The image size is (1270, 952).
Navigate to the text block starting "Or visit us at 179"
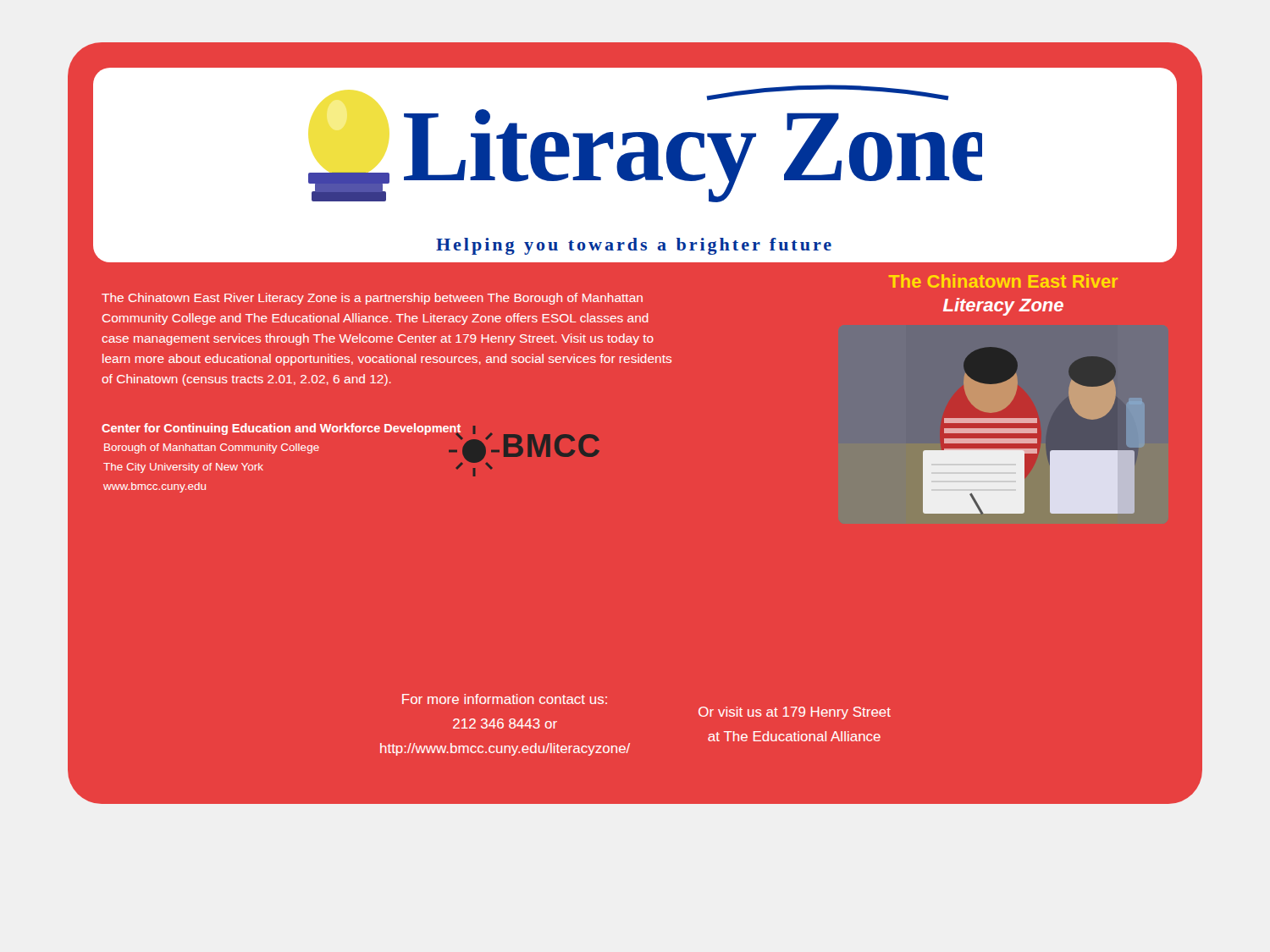click(x=794, y=724)
